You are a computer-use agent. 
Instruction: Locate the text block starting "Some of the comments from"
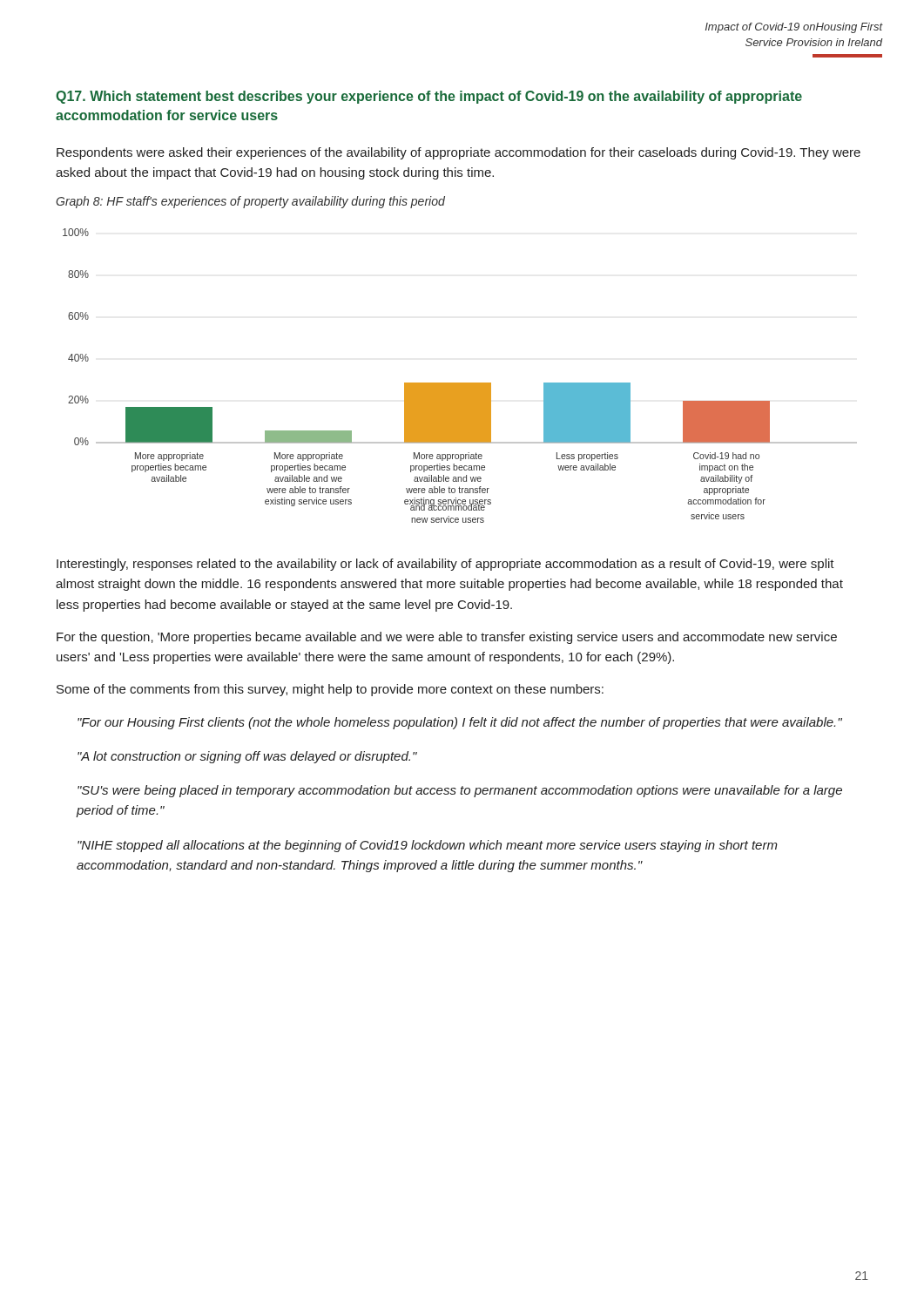[330, 689]
